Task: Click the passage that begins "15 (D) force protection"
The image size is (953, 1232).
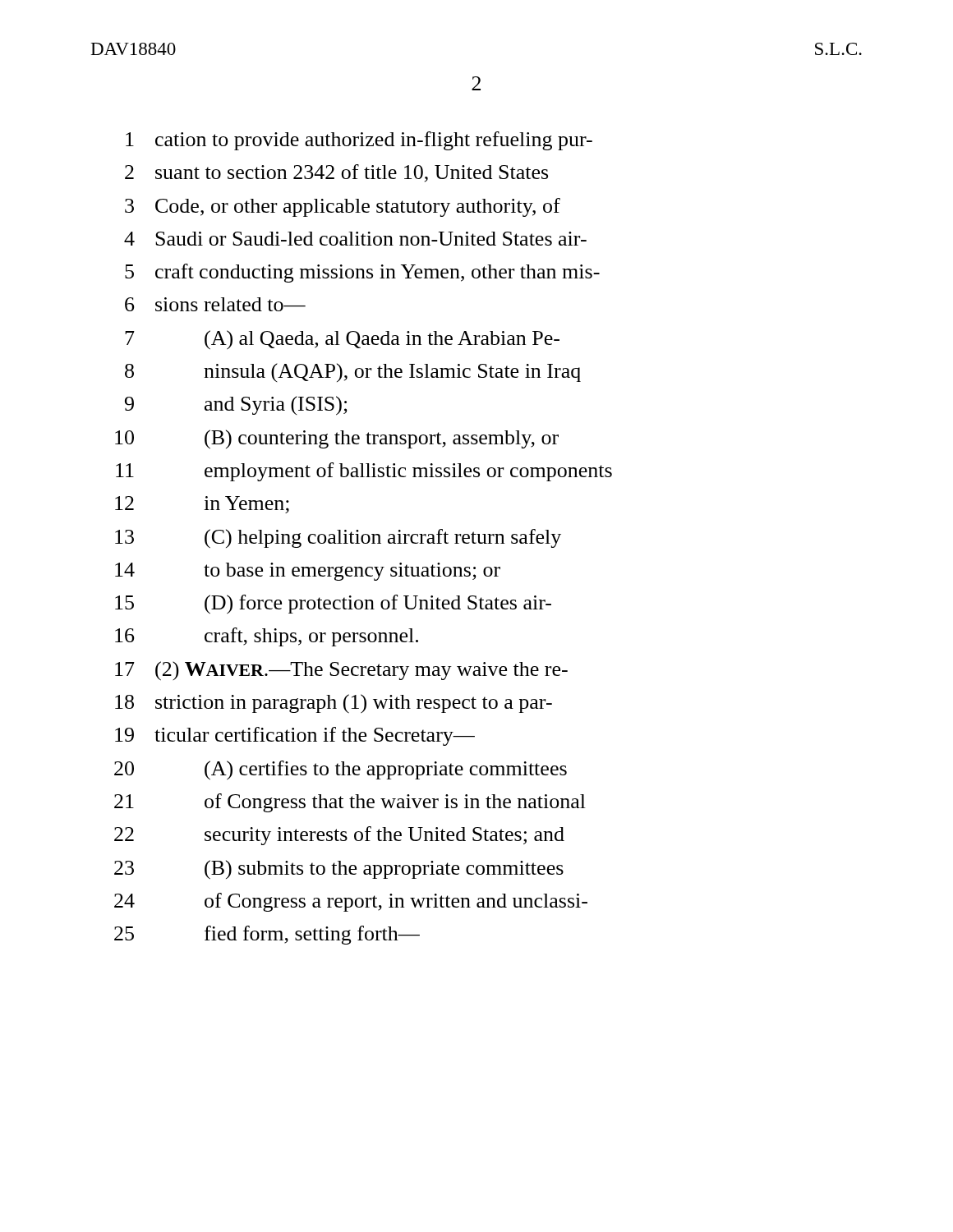Action: pos(452,603)
